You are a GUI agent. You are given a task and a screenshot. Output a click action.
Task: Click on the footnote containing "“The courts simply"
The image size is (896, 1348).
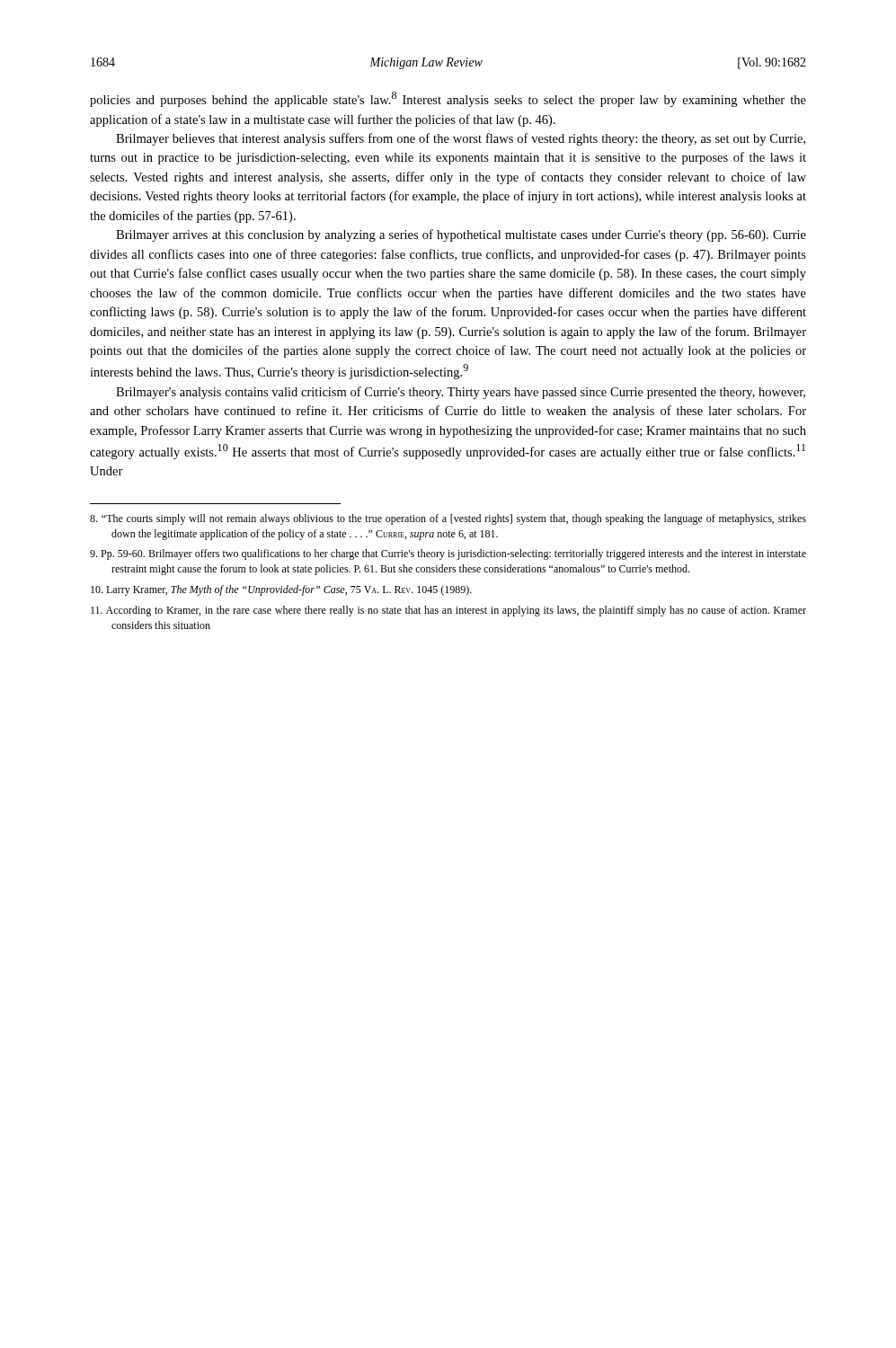(x=448, y=526)
